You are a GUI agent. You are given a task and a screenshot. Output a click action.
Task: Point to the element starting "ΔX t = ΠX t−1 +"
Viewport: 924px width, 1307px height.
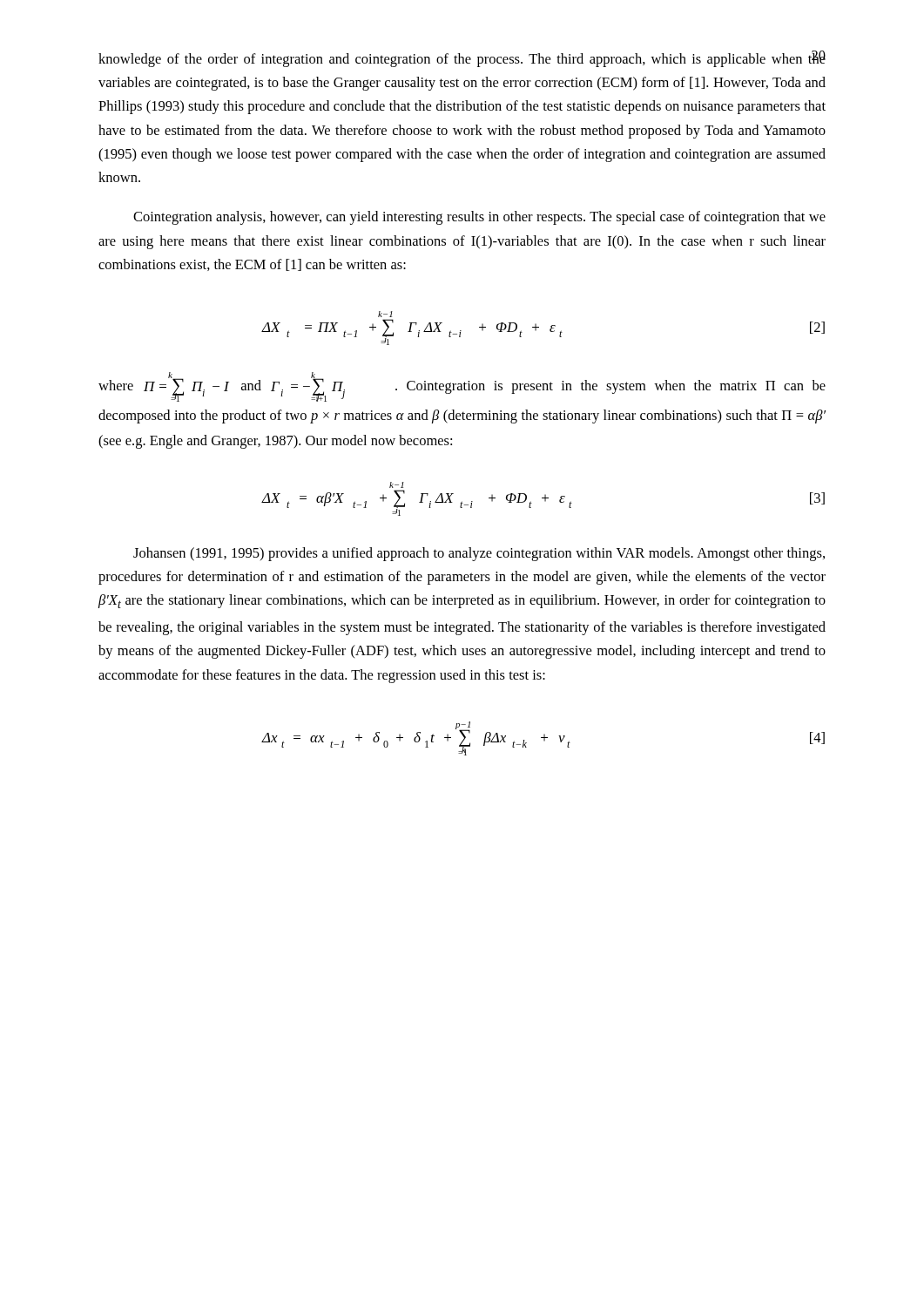(544, 328)
